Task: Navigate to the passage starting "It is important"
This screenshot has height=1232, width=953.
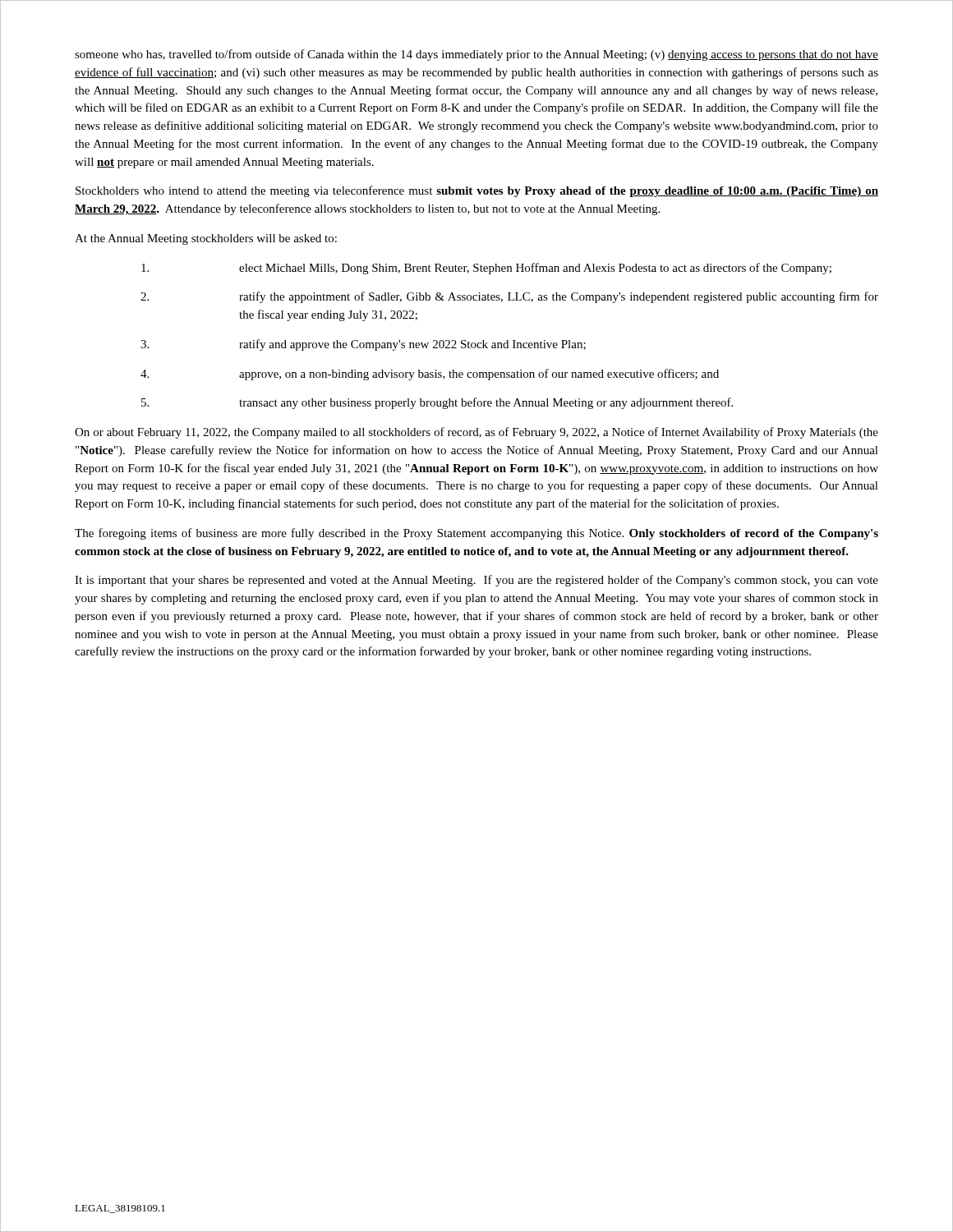Action: pos(476,616)
